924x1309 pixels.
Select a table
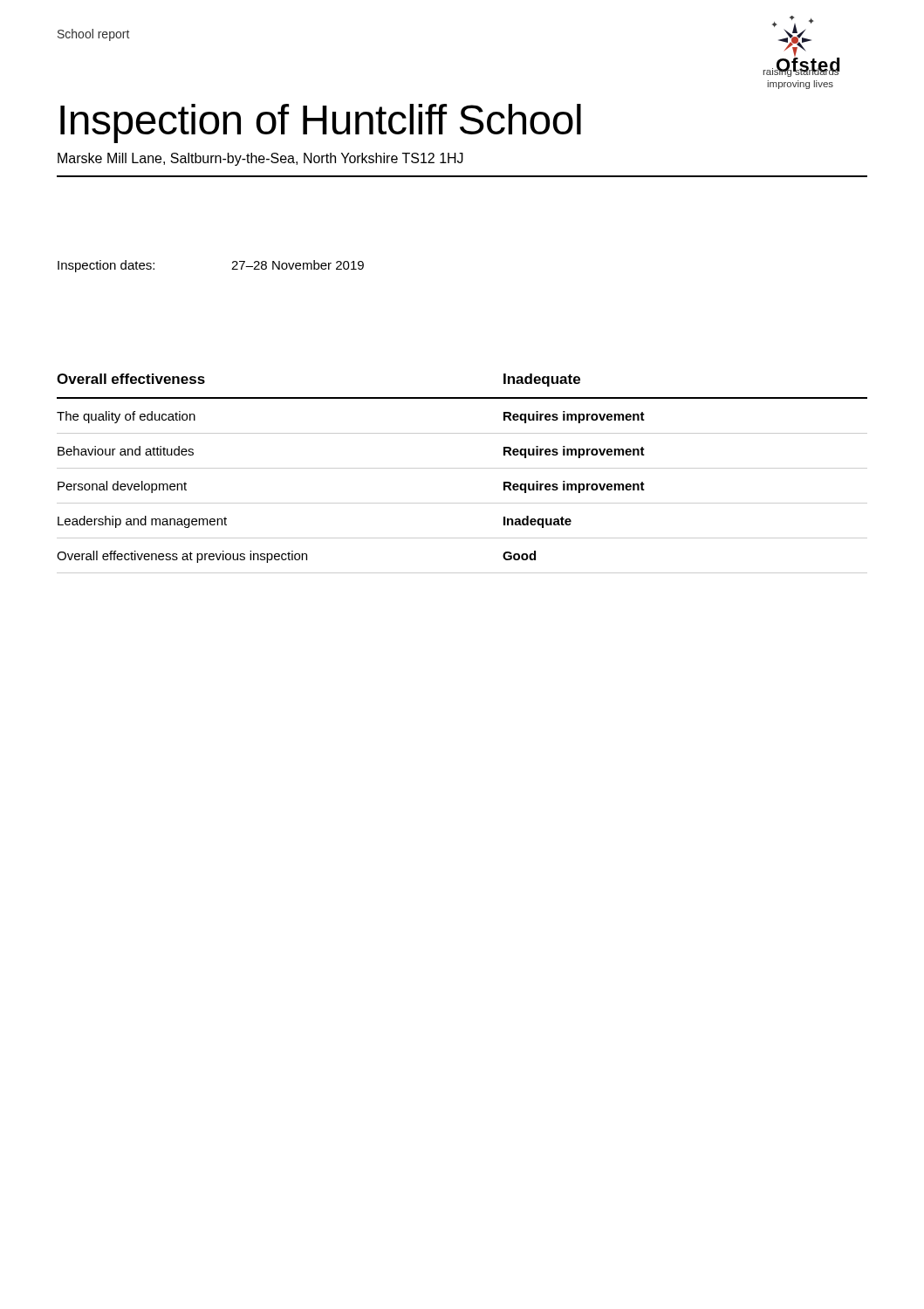(x=462, y=468)
